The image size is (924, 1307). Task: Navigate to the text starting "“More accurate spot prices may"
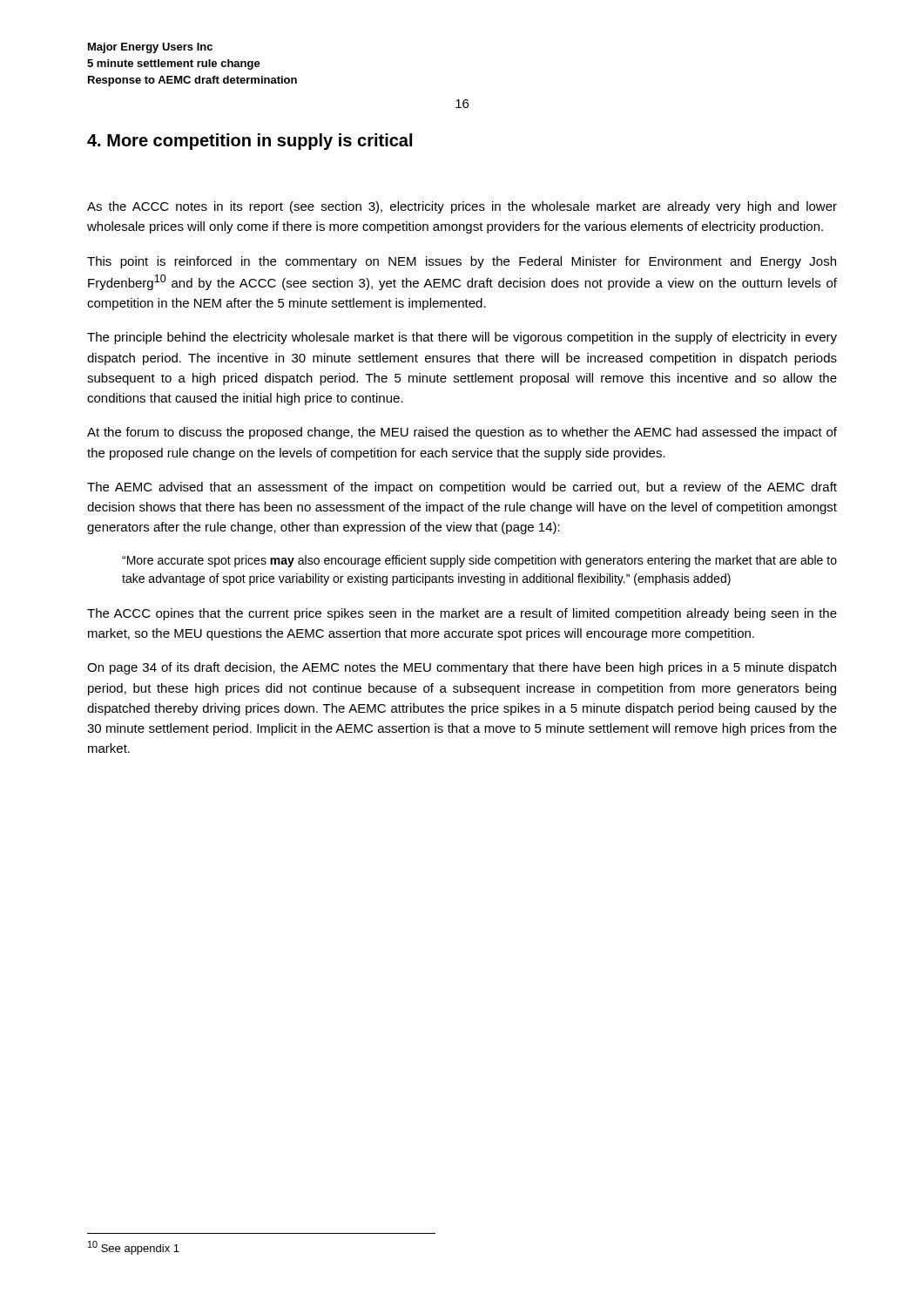pyautogui.click(x=479, y=569)
